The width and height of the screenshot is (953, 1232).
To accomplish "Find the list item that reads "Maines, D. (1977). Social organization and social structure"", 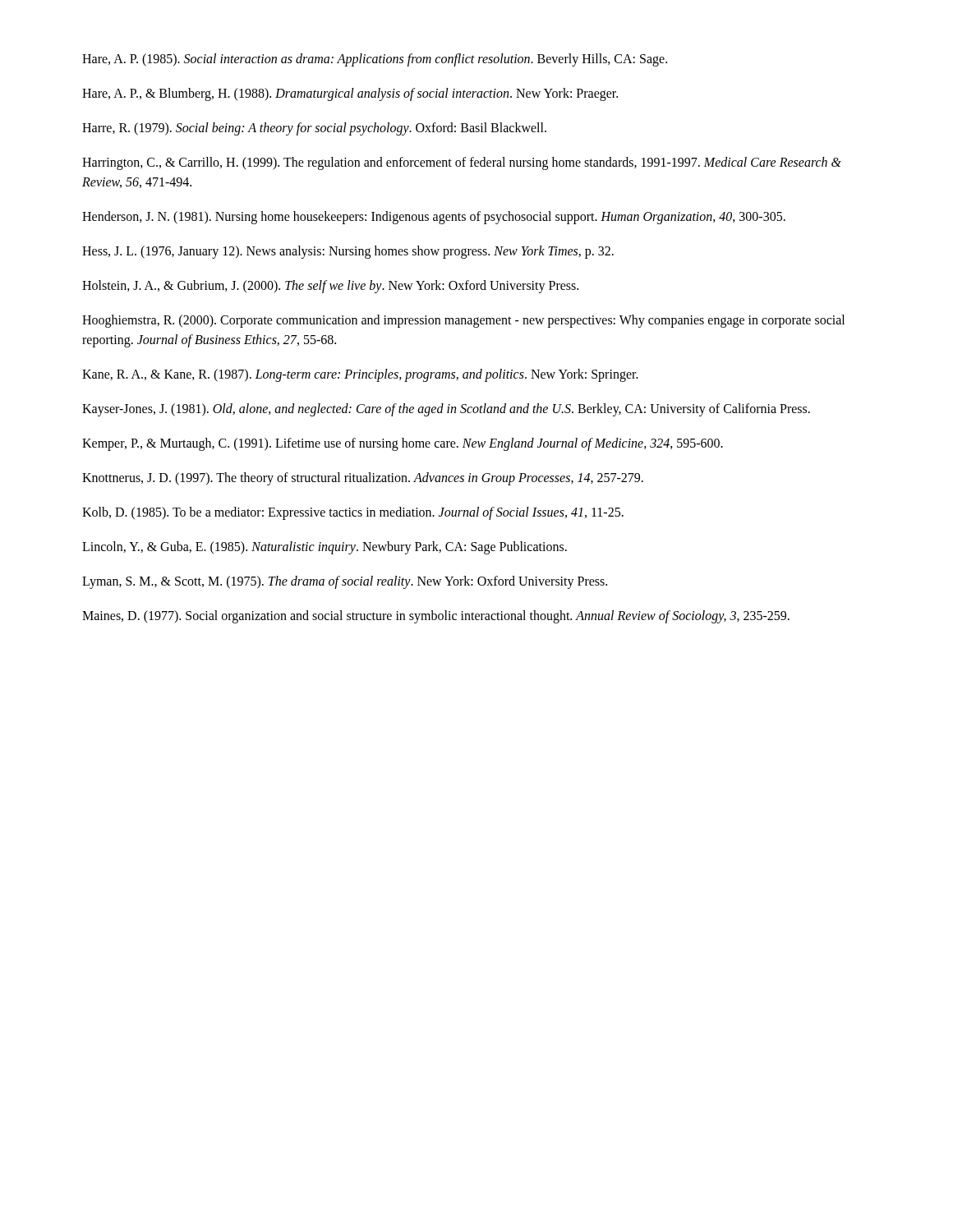I will (476, 616).
